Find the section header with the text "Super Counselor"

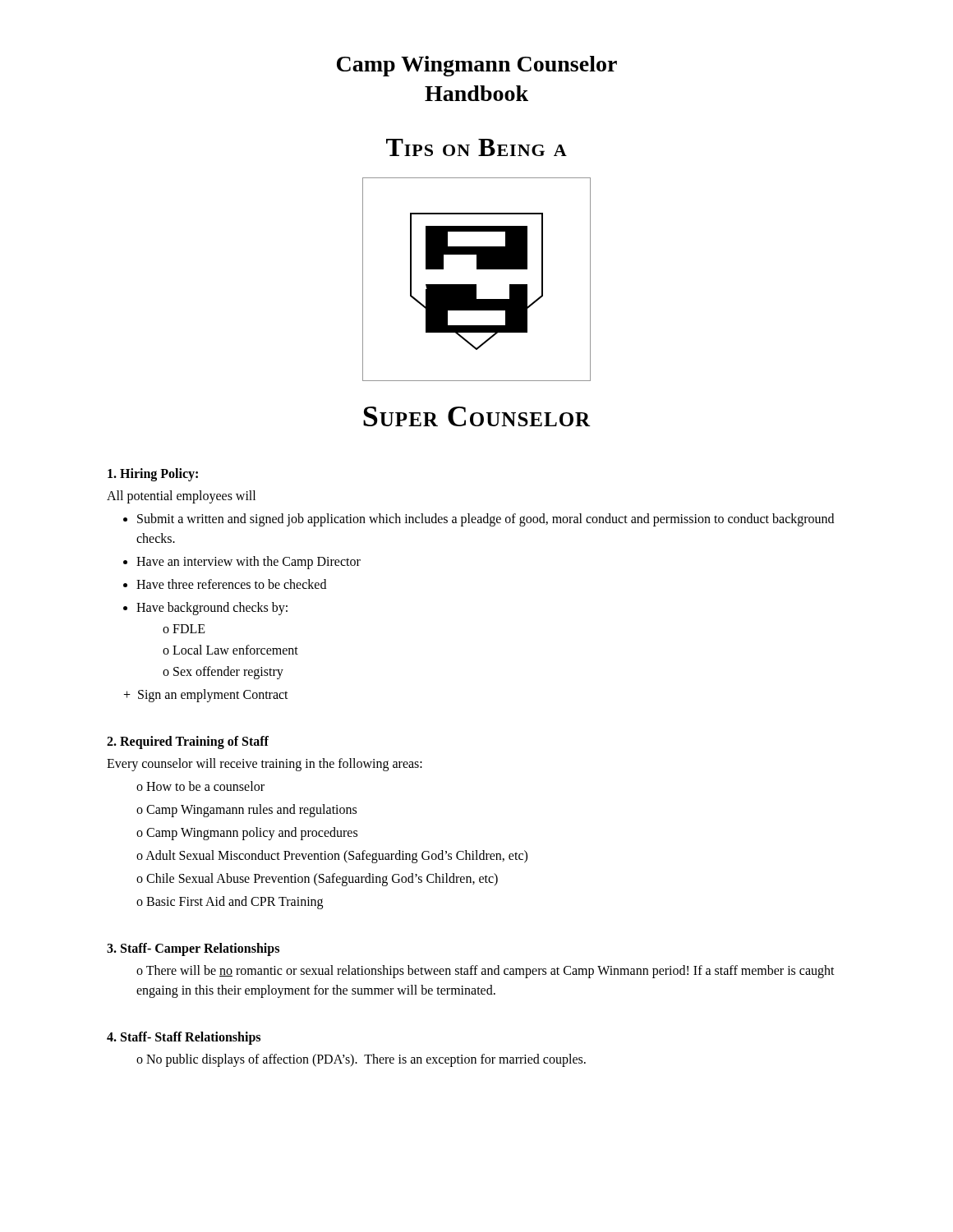(476, 416)
